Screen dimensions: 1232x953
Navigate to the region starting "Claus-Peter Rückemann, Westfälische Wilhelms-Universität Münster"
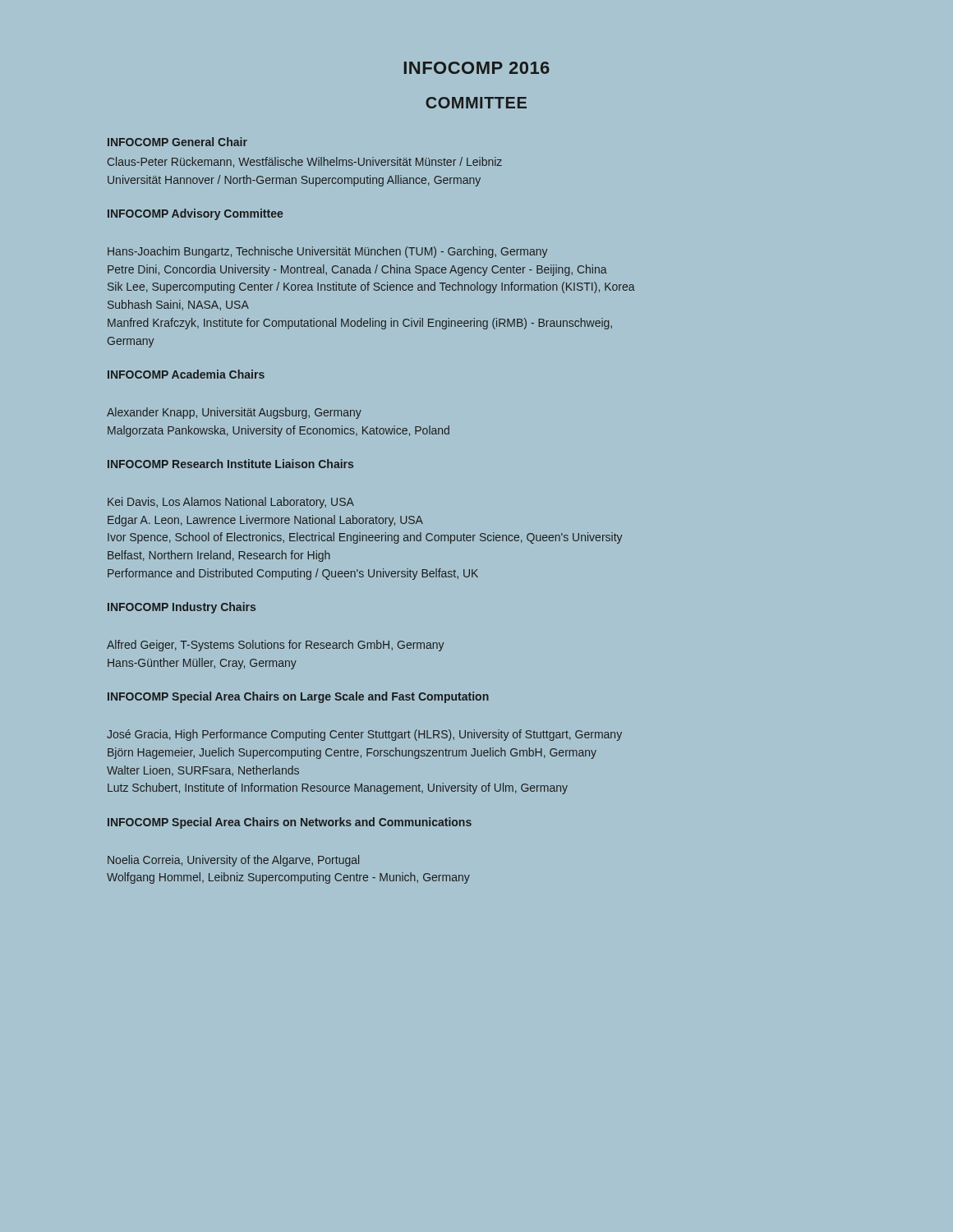pyautogui.click(x=305, y=171)
